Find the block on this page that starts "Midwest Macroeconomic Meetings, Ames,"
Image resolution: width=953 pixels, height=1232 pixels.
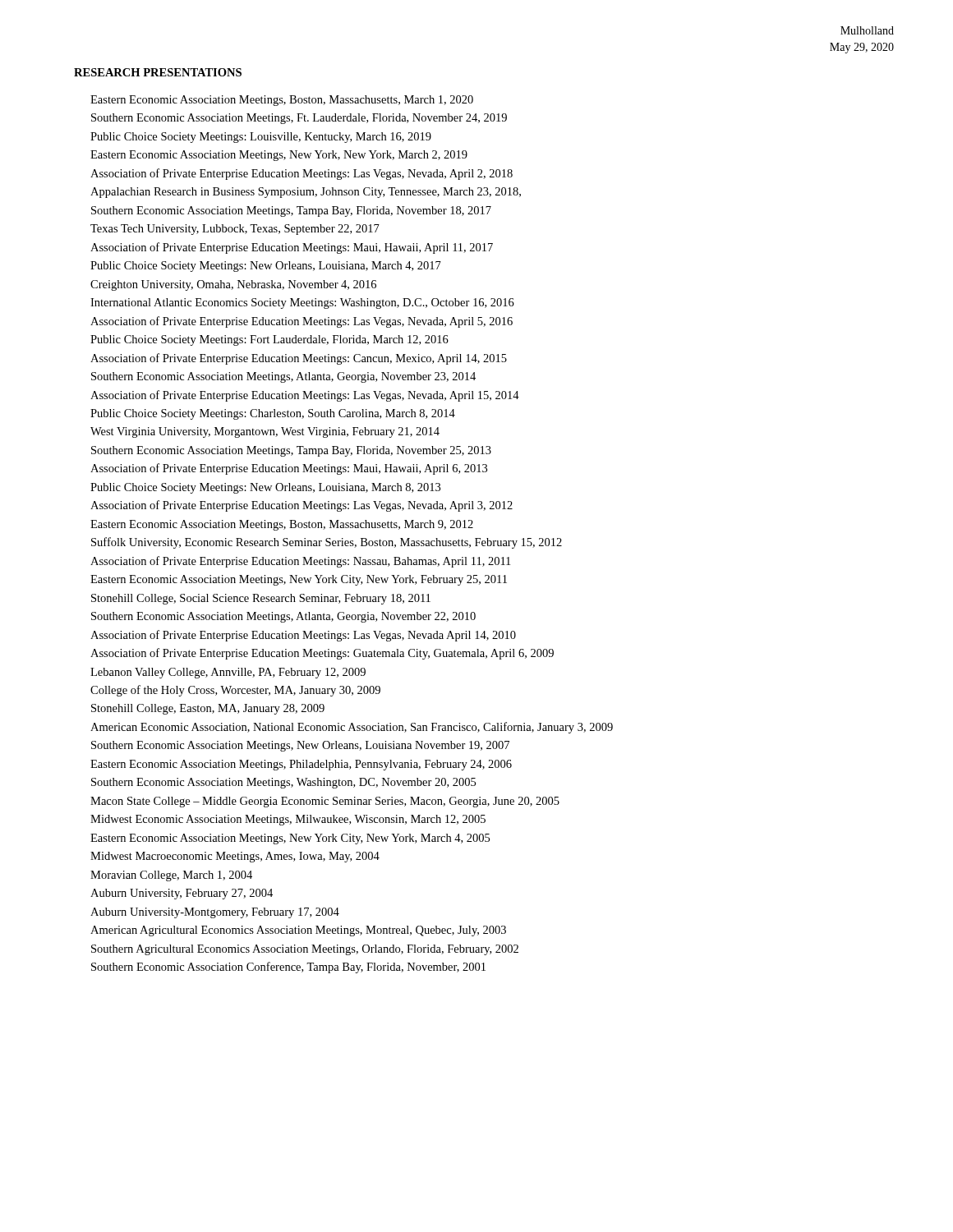tap(235, 856)
